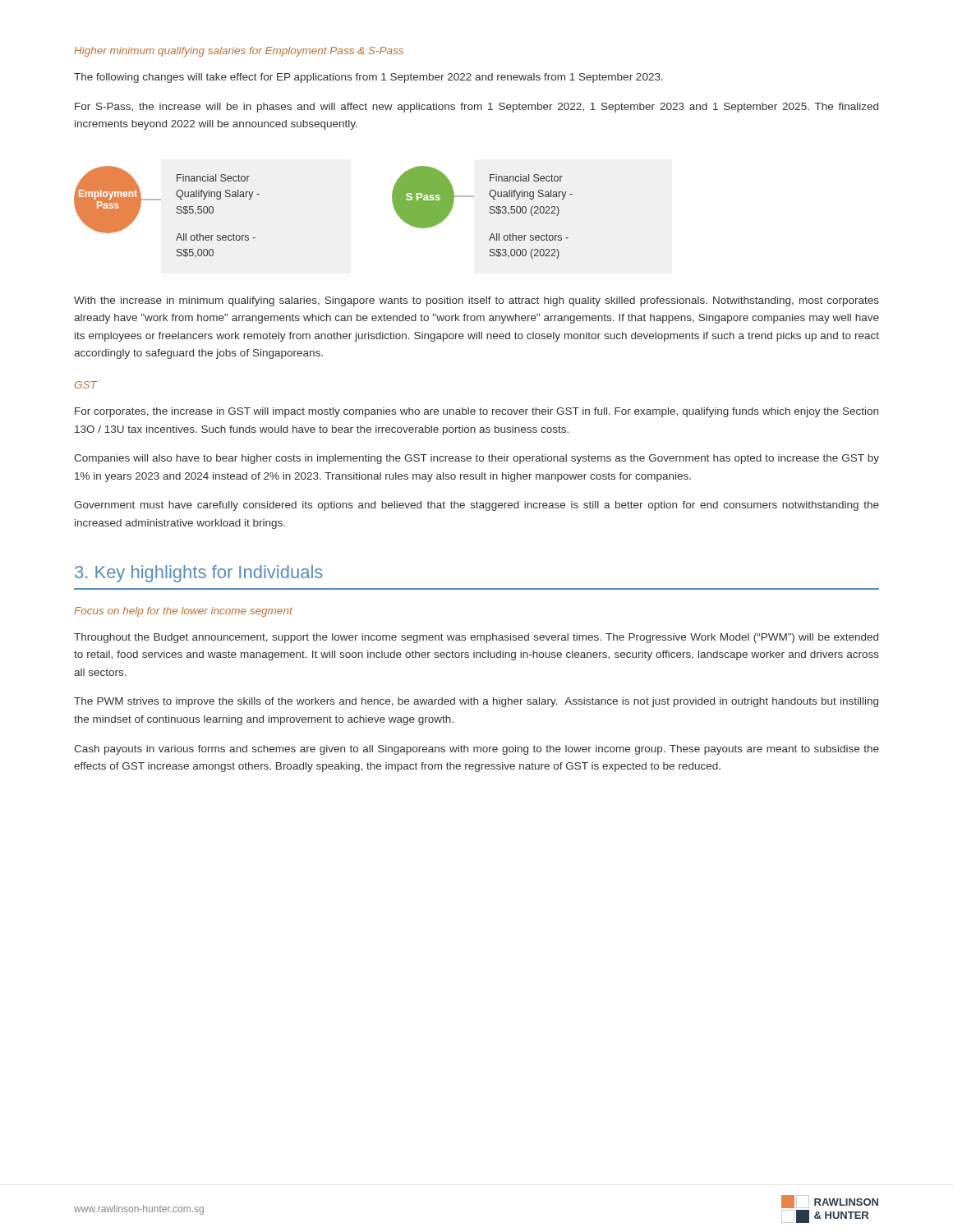
Task: Click on the text block that reads "For S-Pass, the increase will be in"
Action: pyautogui.click(x=476, y=115)
